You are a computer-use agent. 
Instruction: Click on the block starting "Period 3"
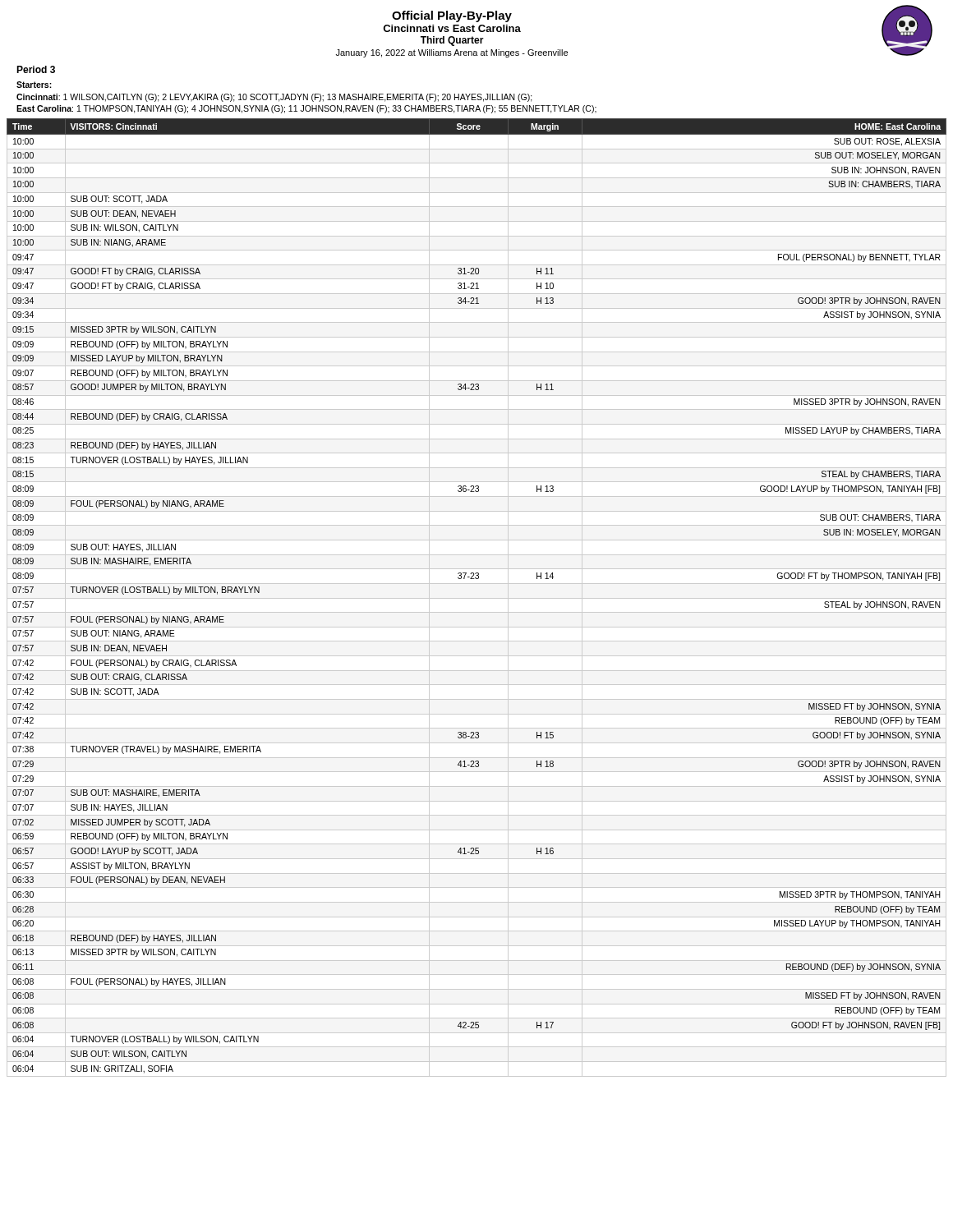[36, 70]
